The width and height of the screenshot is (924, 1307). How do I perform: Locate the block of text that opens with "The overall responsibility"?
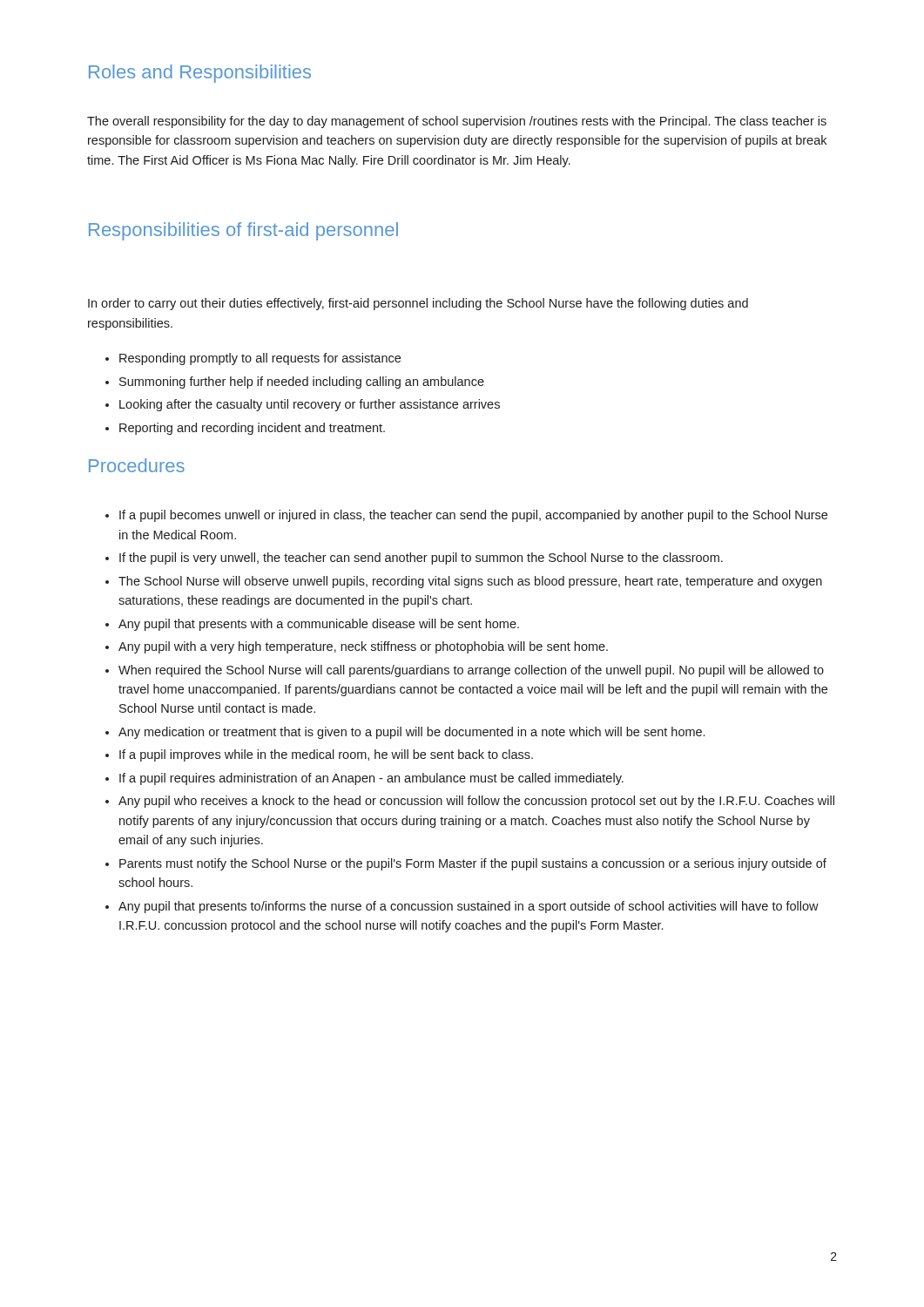462,141
